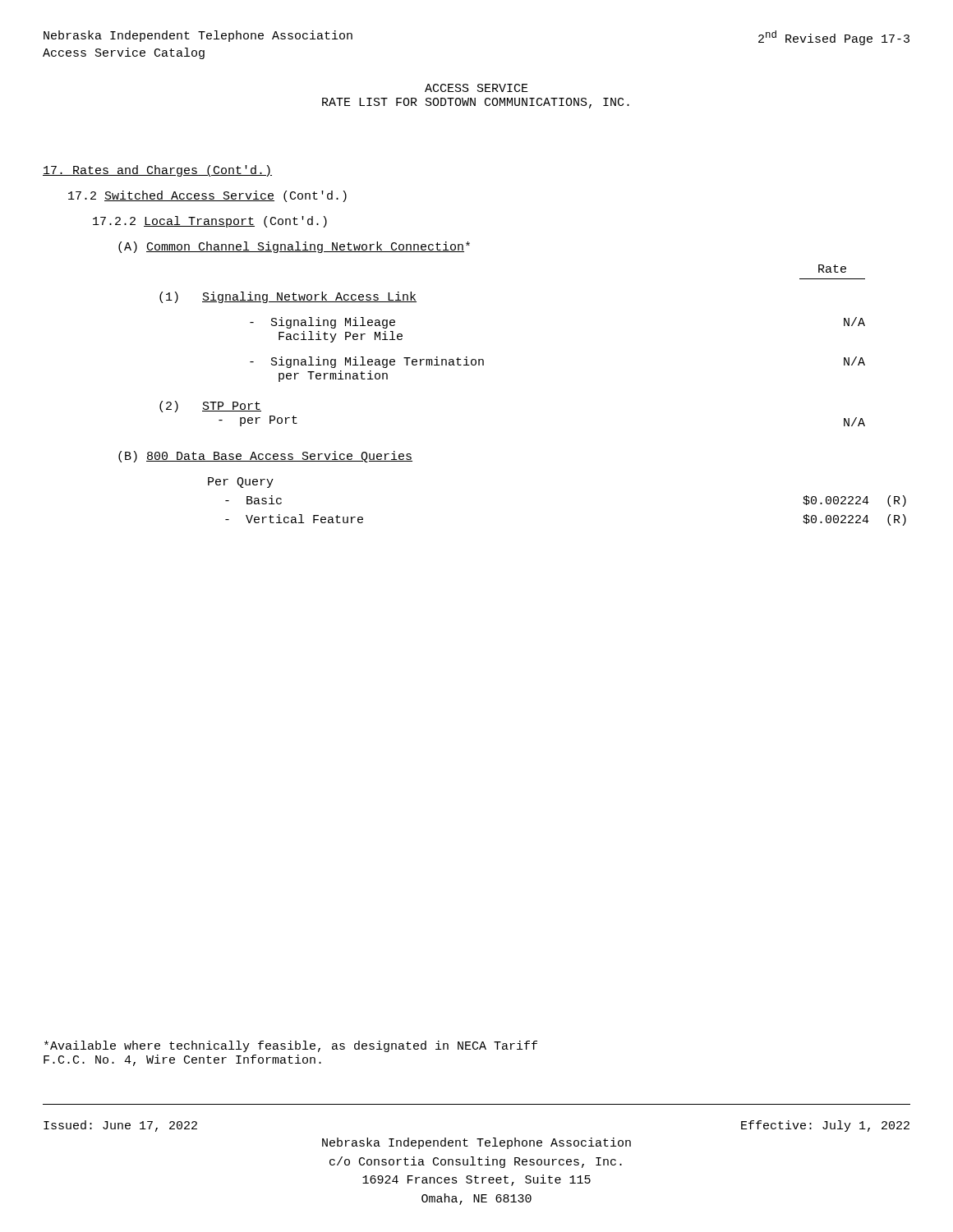Select the title containing "ACCESS SERVICE RATE LIST FOR SODTOWN COMMUNICATIONS,"
953x1232 pixels.
(x=476, y=96)
